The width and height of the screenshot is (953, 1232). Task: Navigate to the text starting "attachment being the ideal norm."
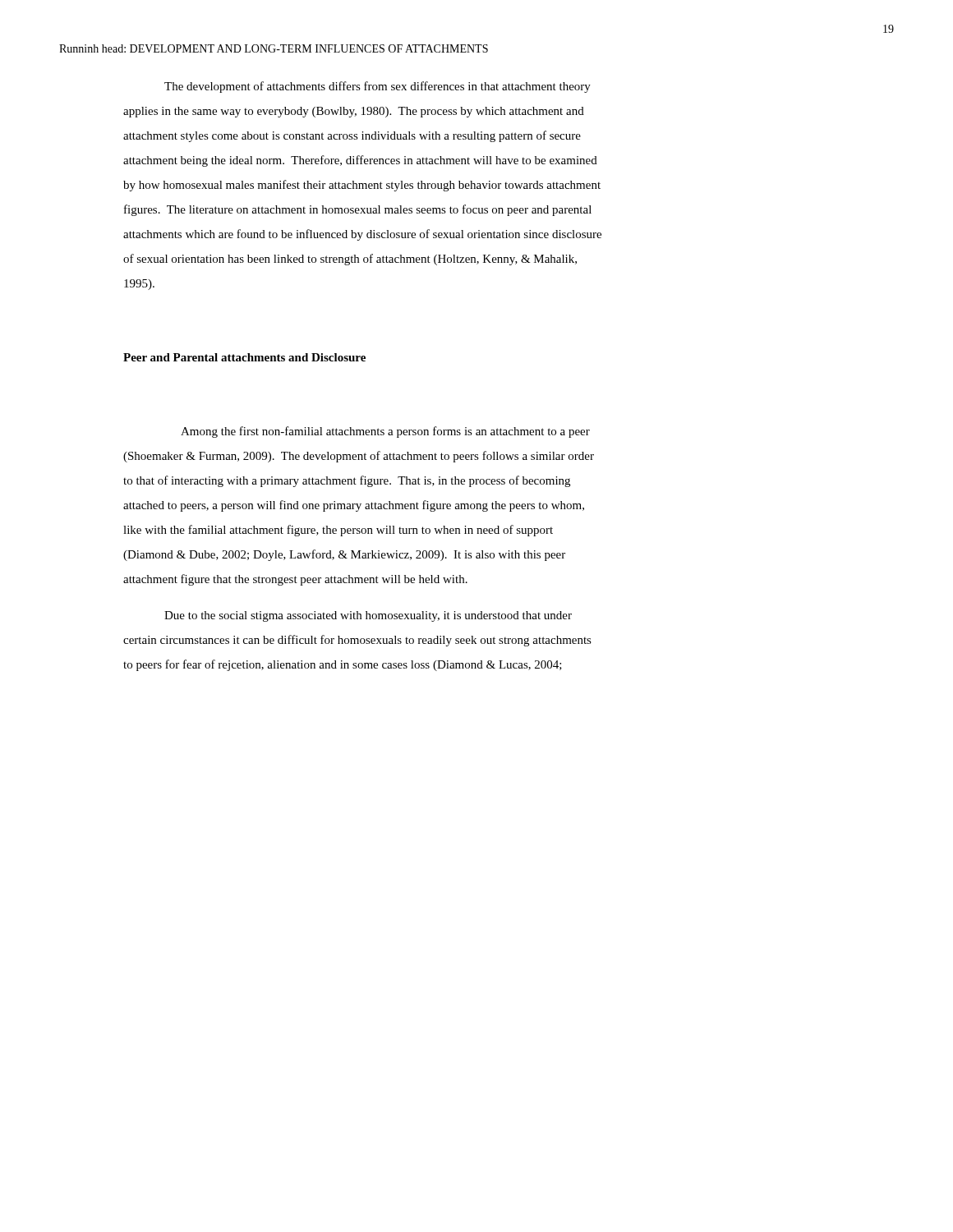(360, 160)
